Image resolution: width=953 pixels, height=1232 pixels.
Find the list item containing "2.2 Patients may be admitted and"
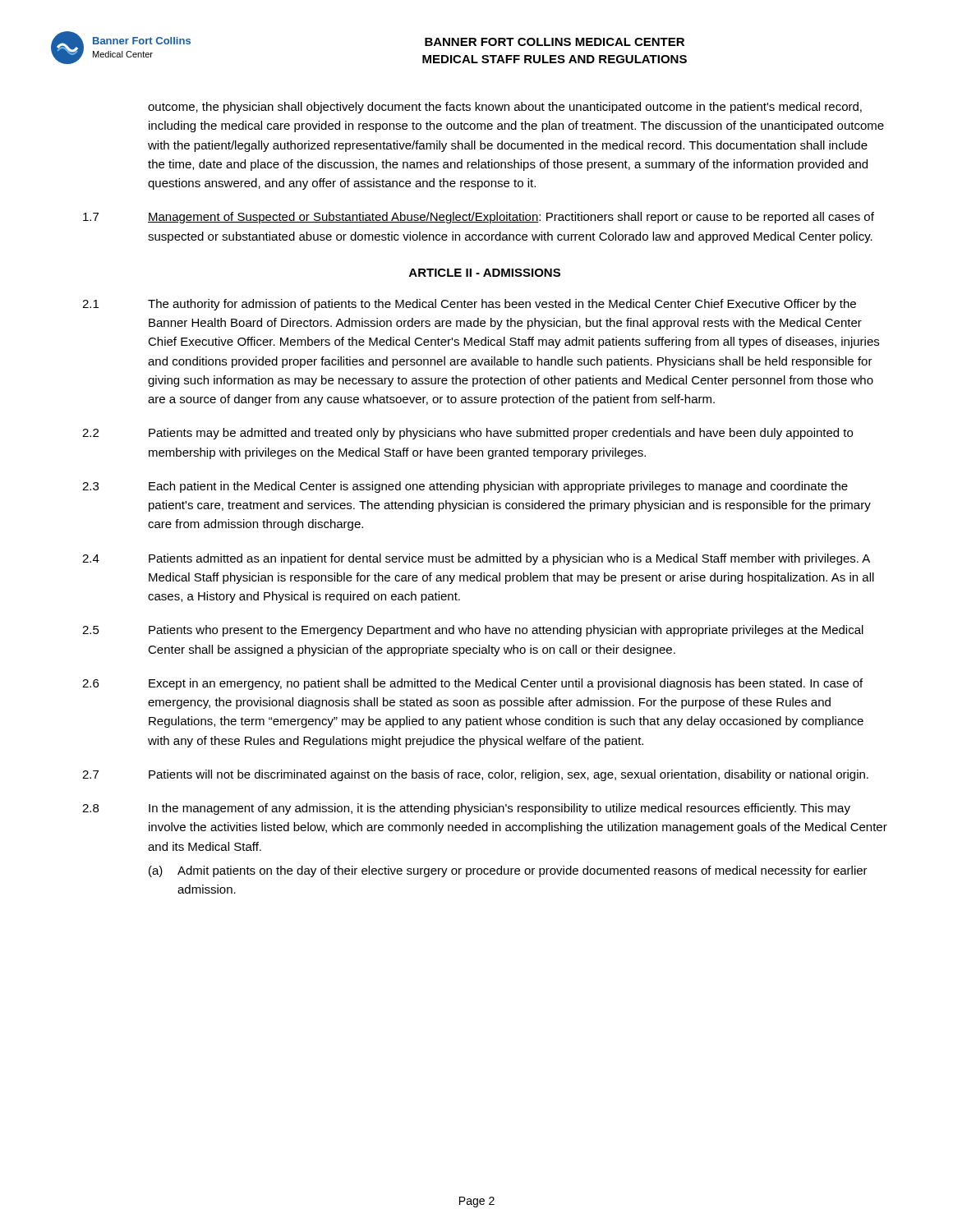pos(485,442)
